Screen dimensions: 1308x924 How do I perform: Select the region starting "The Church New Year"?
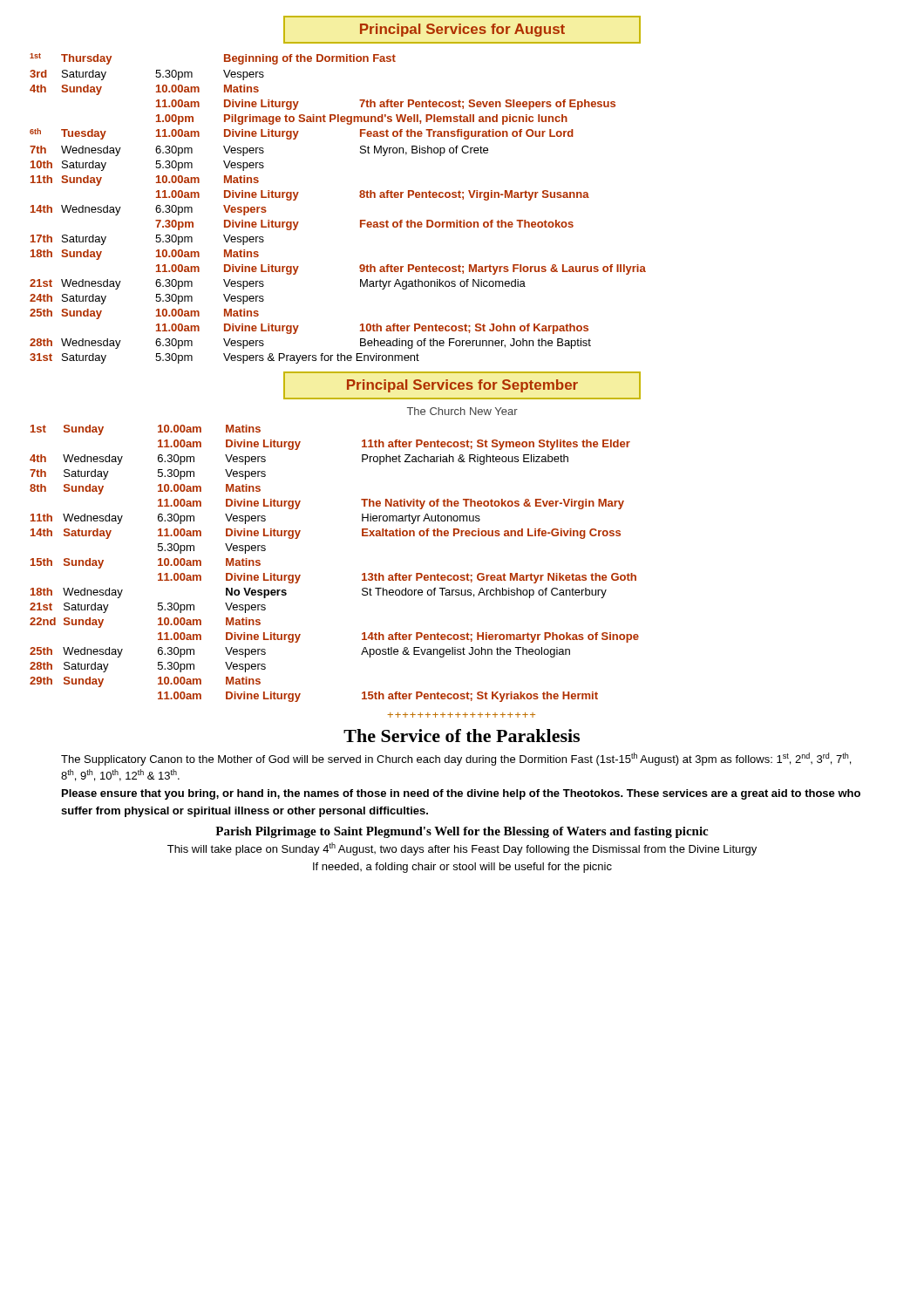pyautogui.click(x=462, y=411)
